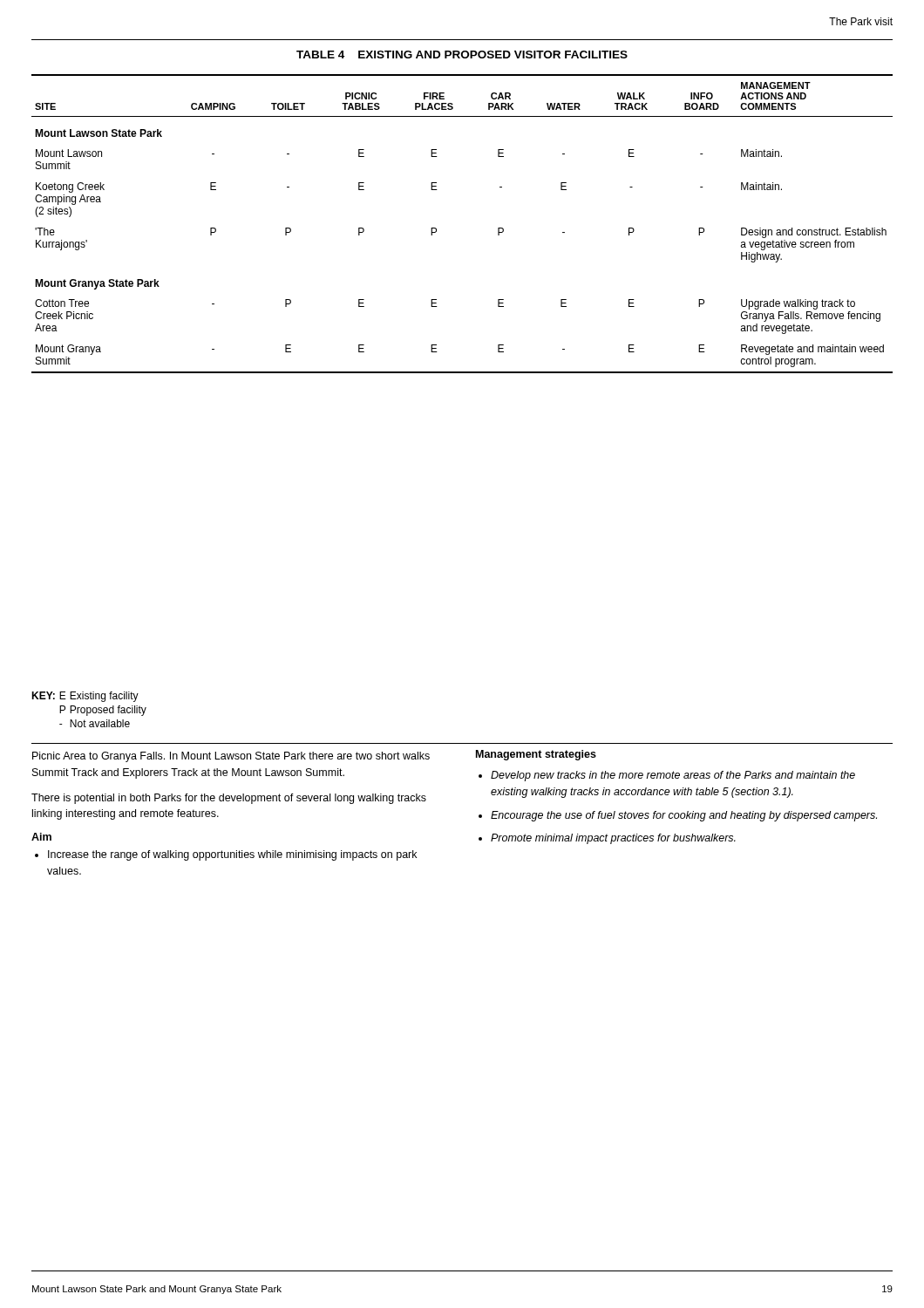Click on the text block that reads "There is potential in"

point(229,806)
